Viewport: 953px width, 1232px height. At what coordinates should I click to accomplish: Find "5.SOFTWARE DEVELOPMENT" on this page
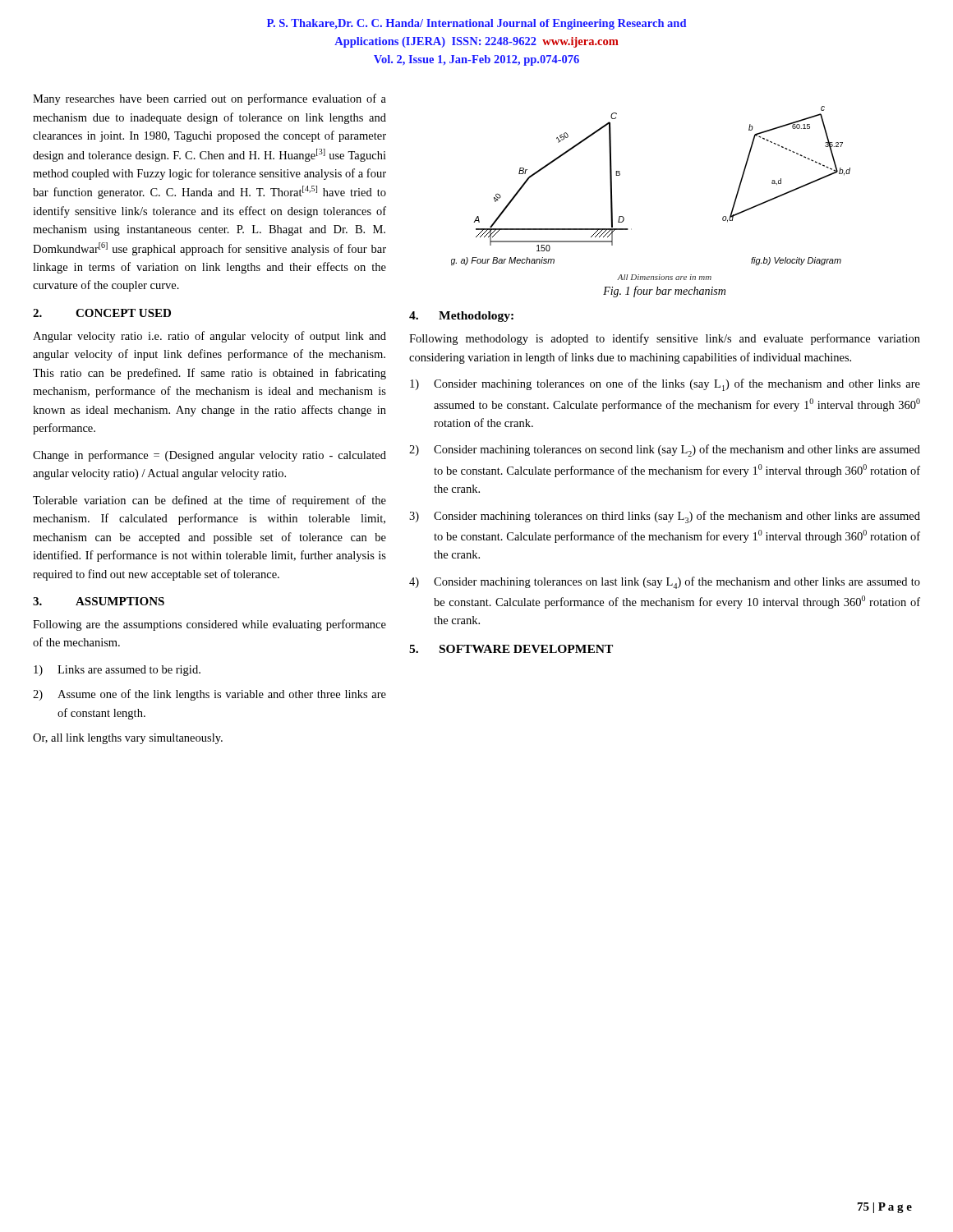click(x=511, y=649)
